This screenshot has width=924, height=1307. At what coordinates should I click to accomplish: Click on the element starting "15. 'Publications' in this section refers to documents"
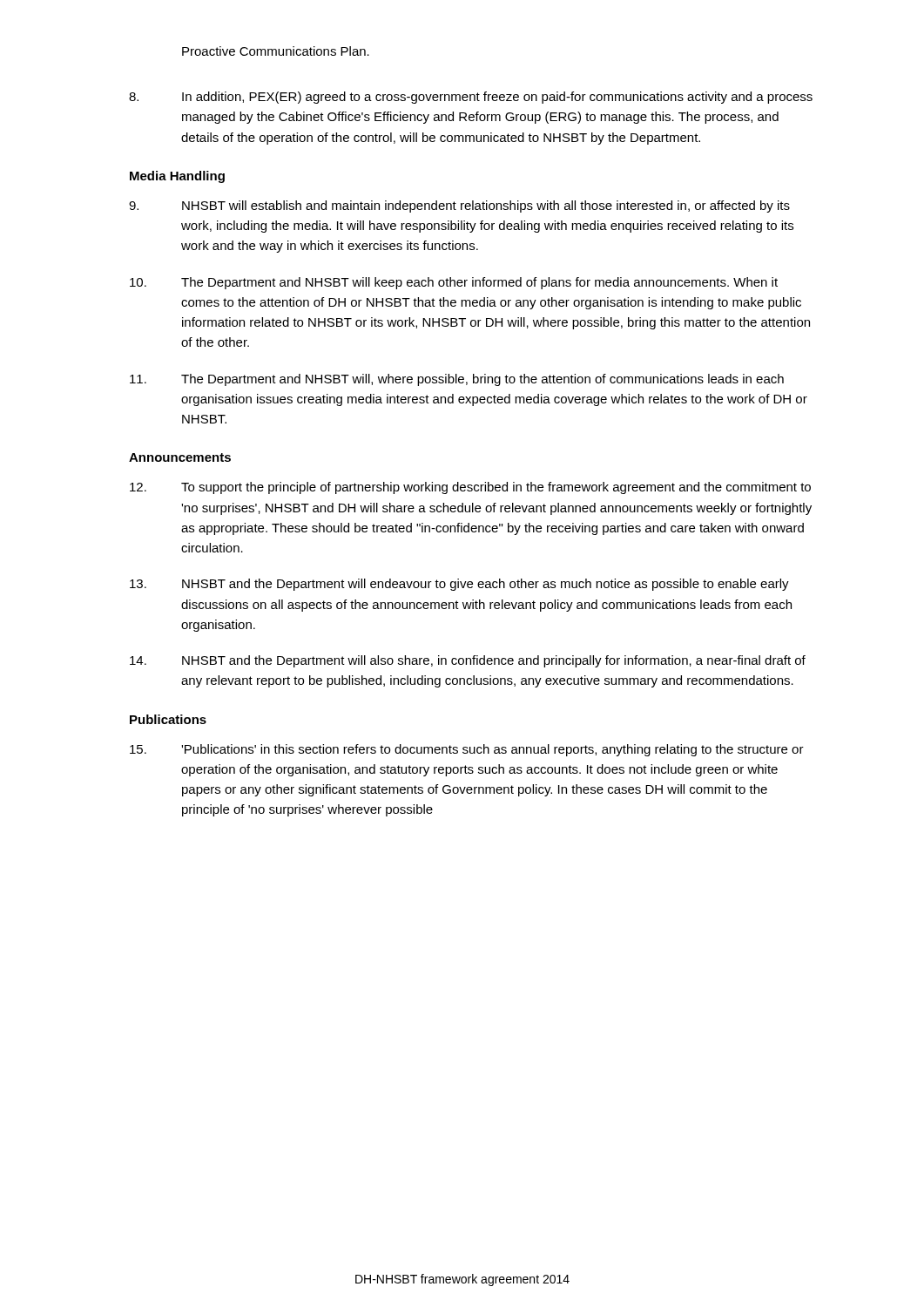(x=474, y=779)
